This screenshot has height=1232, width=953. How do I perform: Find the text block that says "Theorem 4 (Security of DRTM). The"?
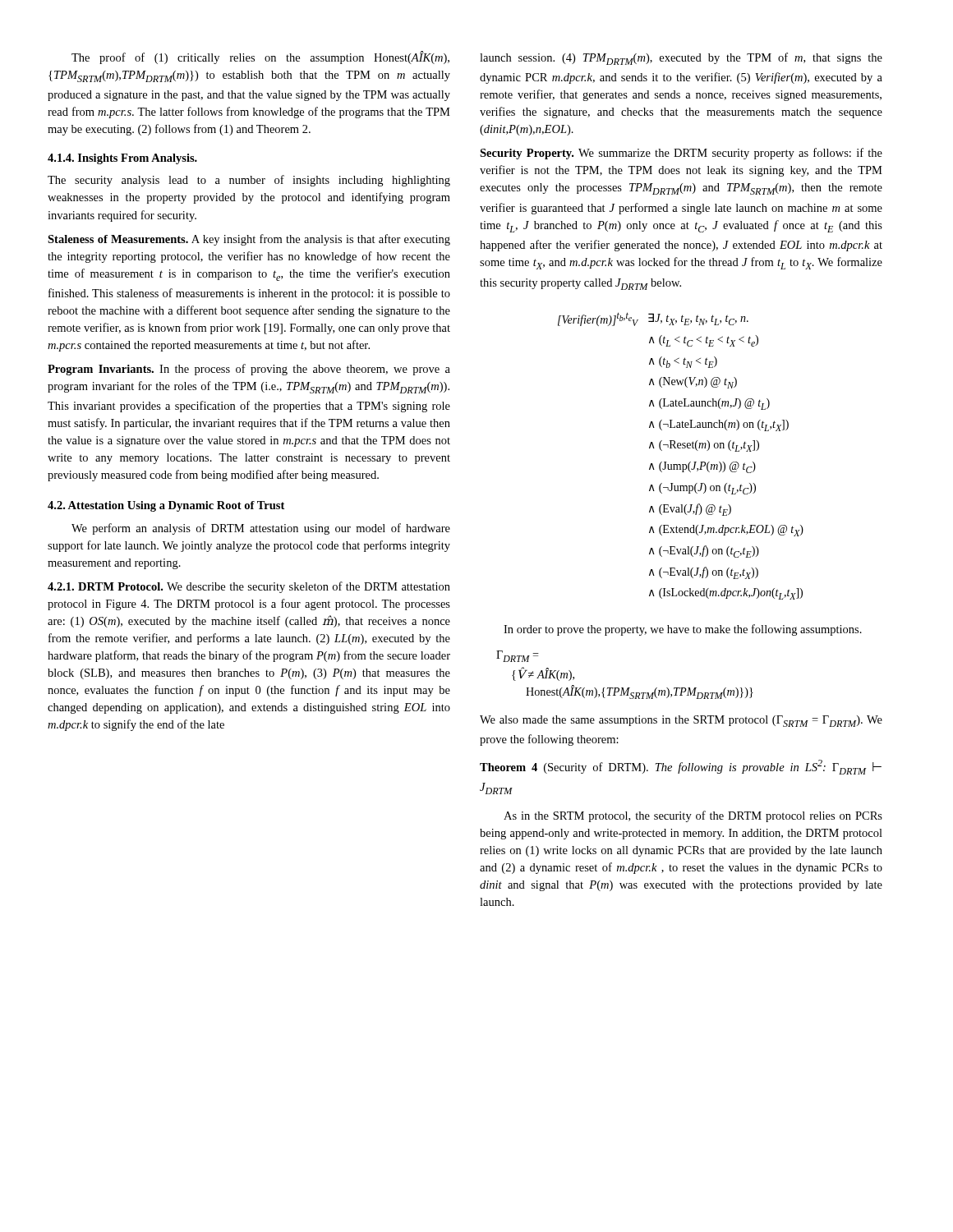(681, 778)
